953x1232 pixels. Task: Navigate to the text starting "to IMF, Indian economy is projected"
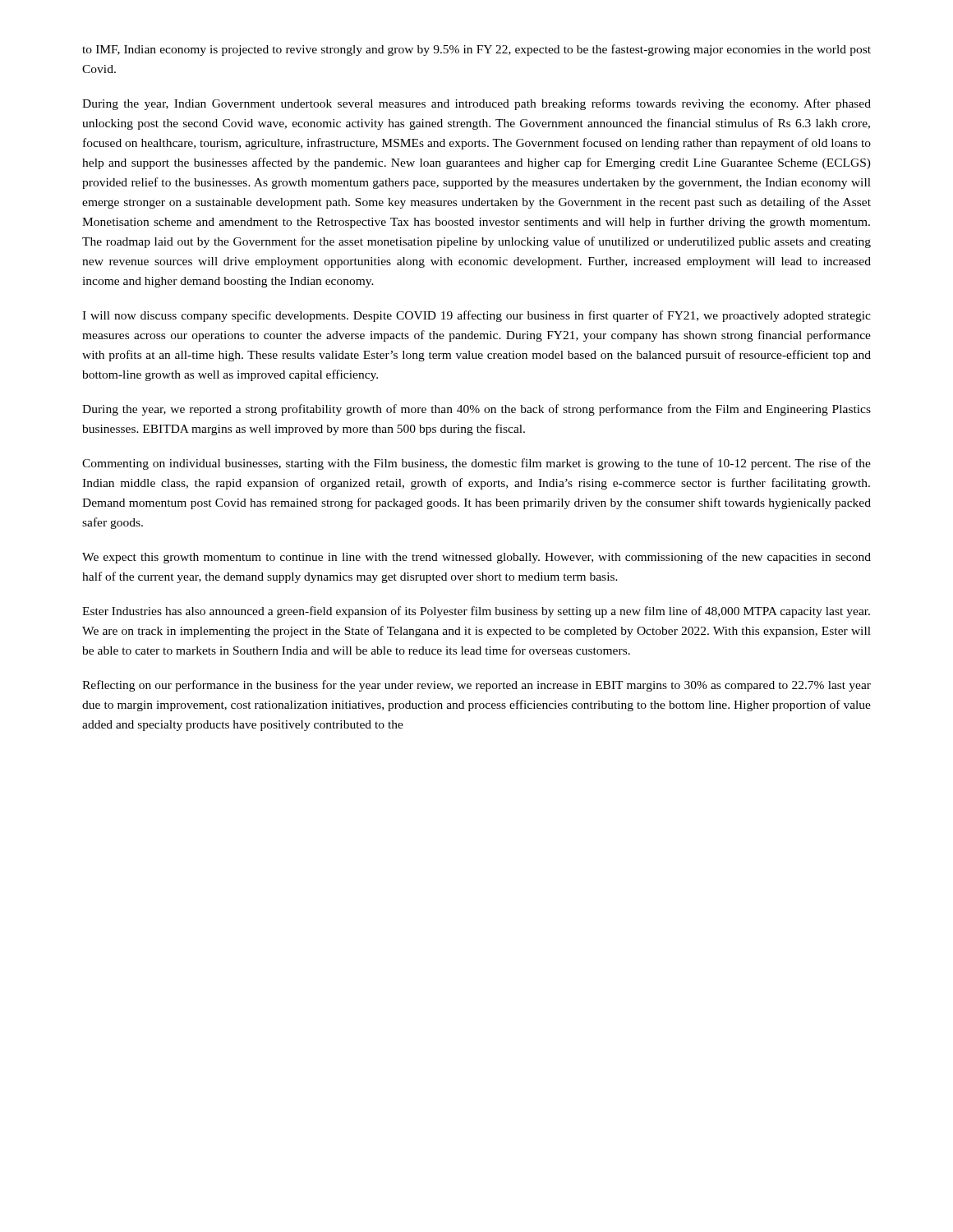[x=476, y=59]
